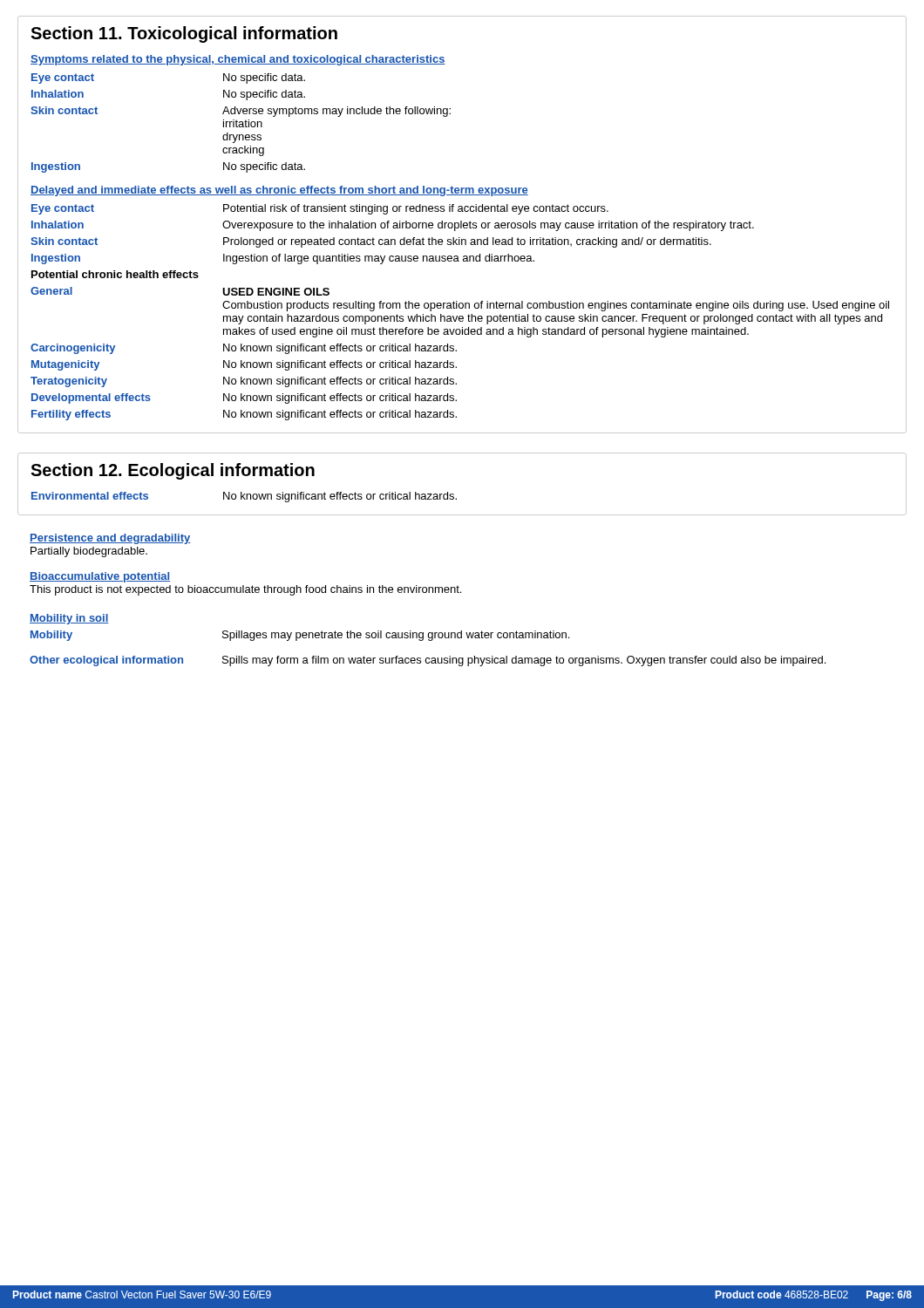Click the section header that begins "Section 11. Toxicological information Symptoms"

(462, 222)
